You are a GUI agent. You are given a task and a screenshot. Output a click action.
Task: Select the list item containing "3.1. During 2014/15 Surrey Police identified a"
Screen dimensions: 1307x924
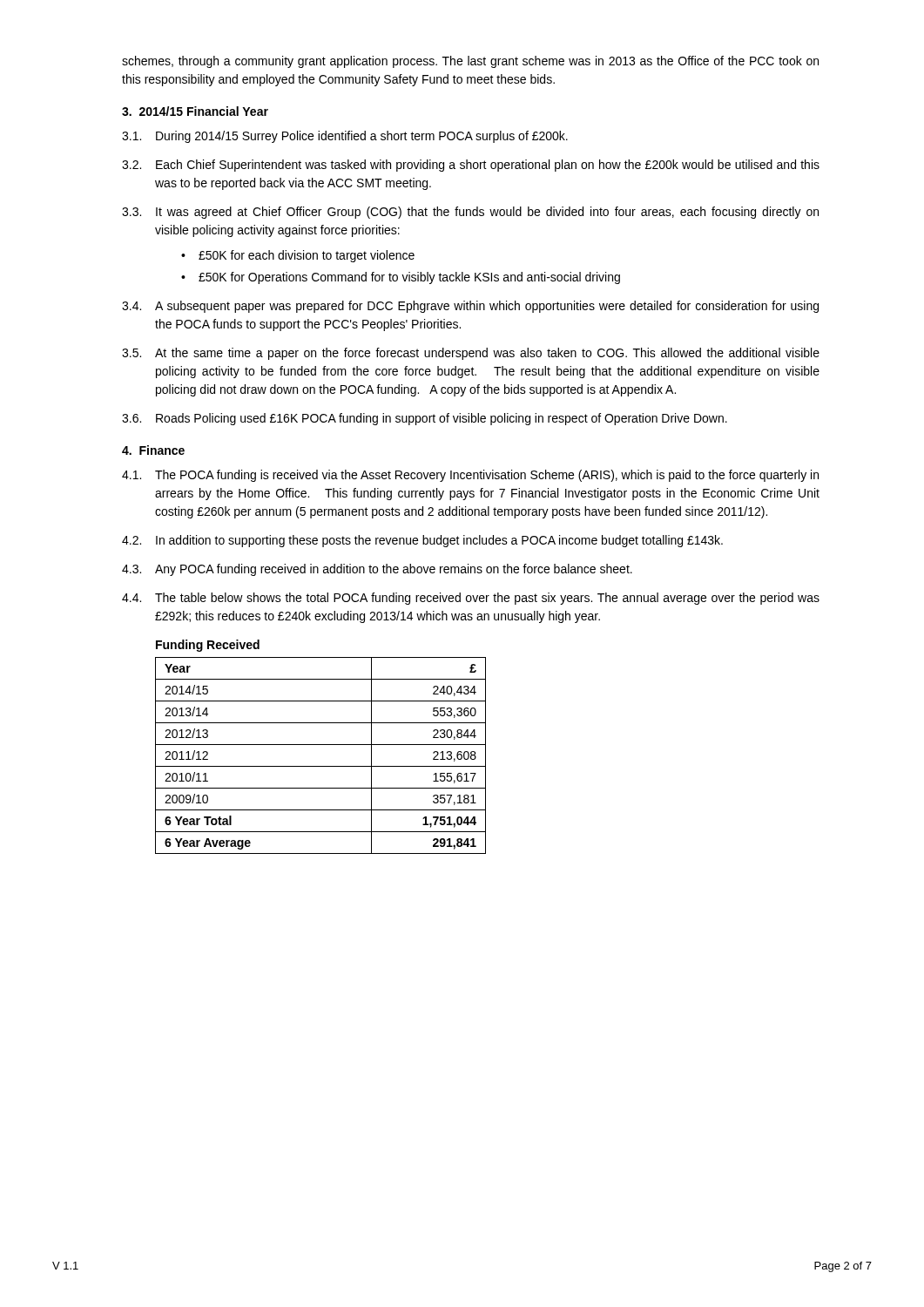point(471,136)
